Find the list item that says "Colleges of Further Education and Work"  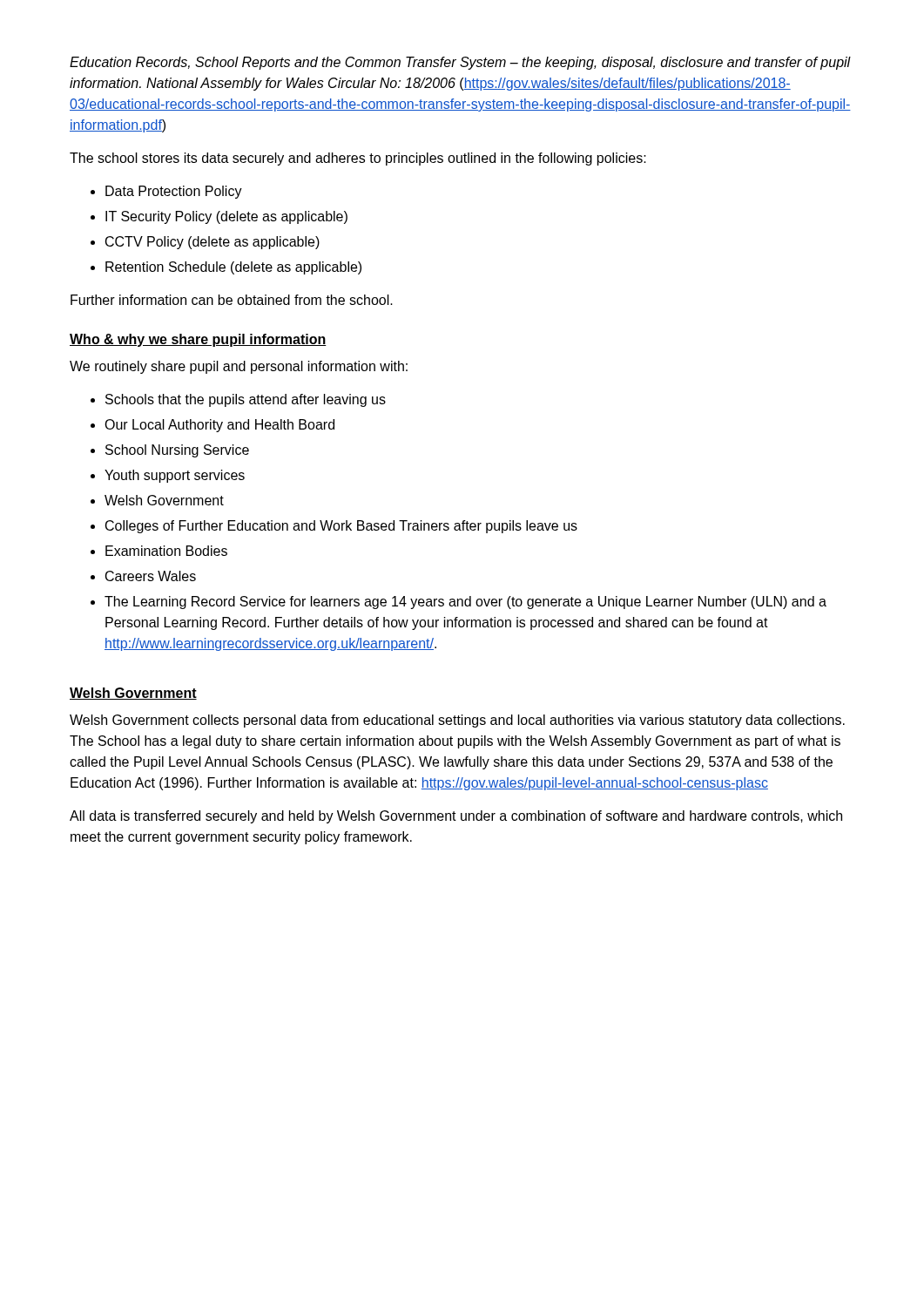(x=341, y=526)
